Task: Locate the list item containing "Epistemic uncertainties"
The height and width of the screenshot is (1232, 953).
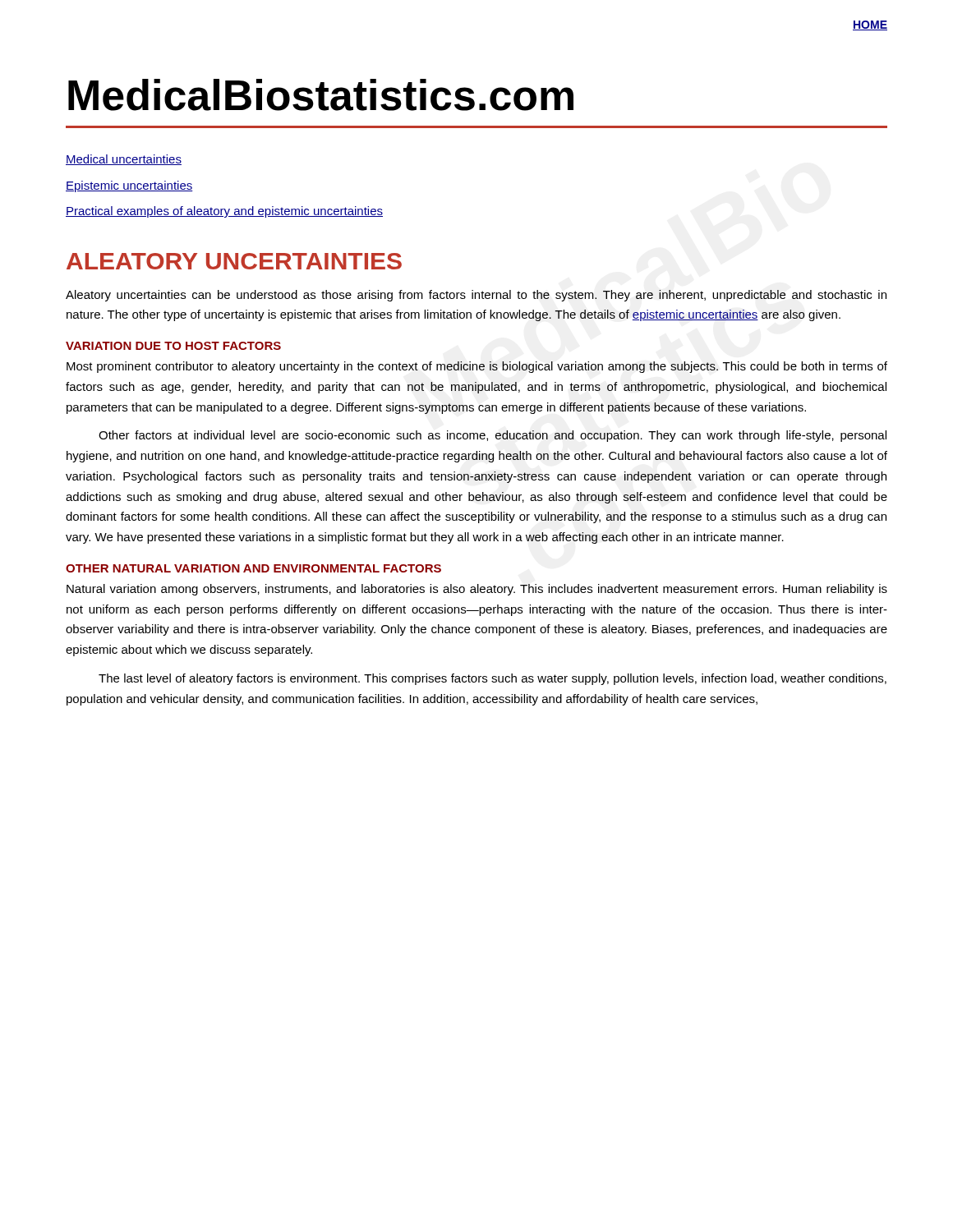Action: point(129,185)
